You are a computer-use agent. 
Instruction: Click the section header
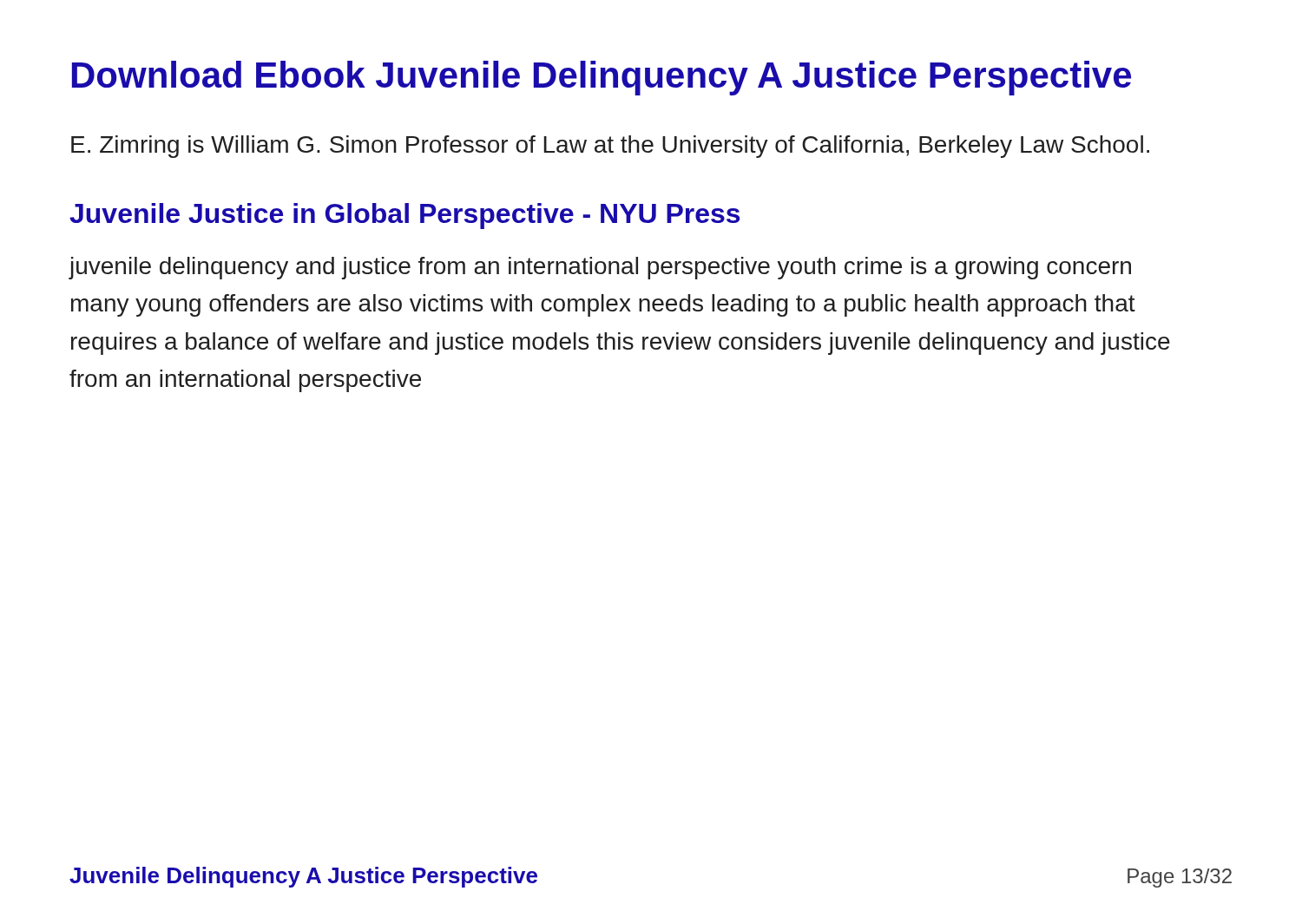(405, 213)
